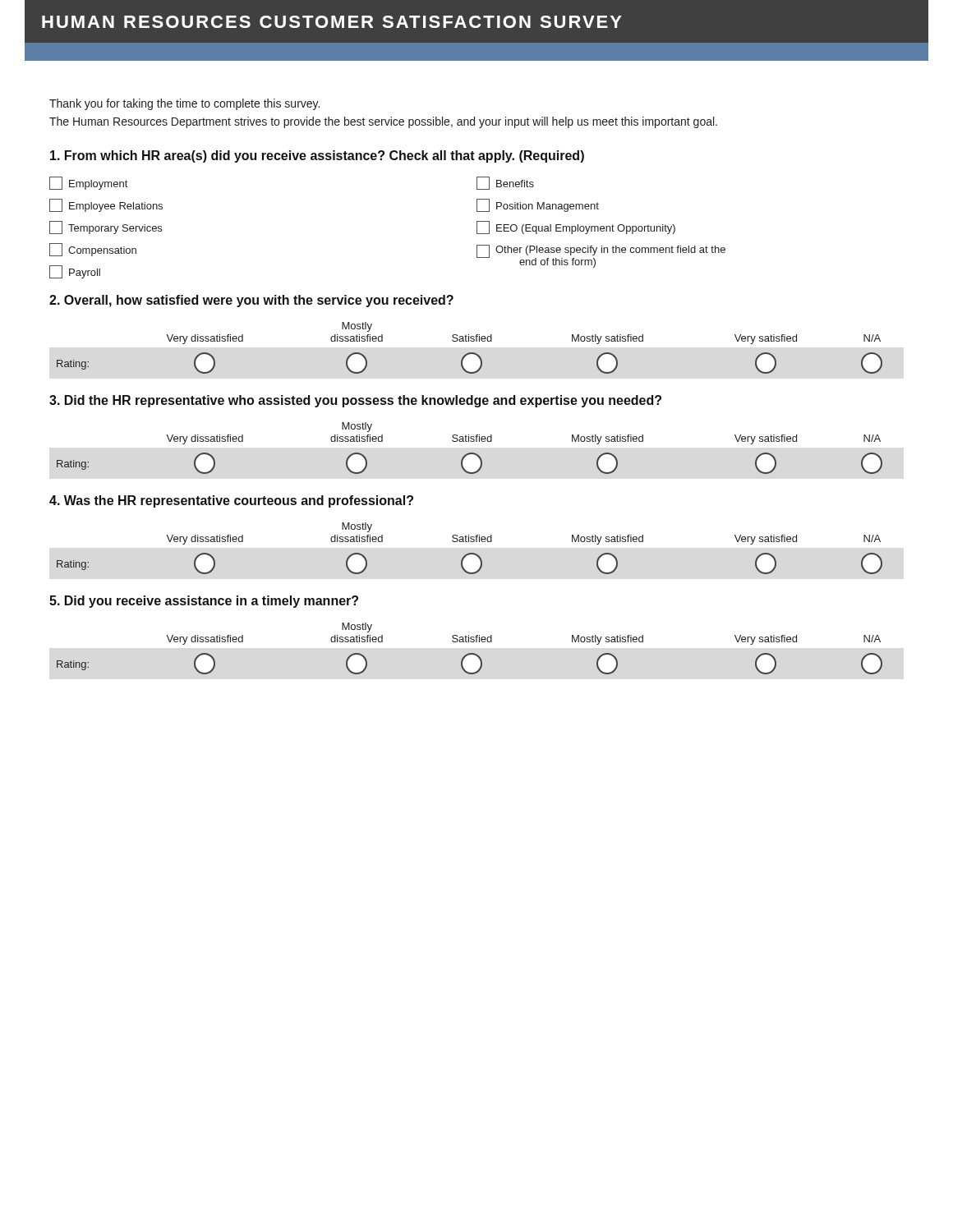
Task: Find the text block that says "Thank you for taking the time to complete"
Action: tap(384, 112)
